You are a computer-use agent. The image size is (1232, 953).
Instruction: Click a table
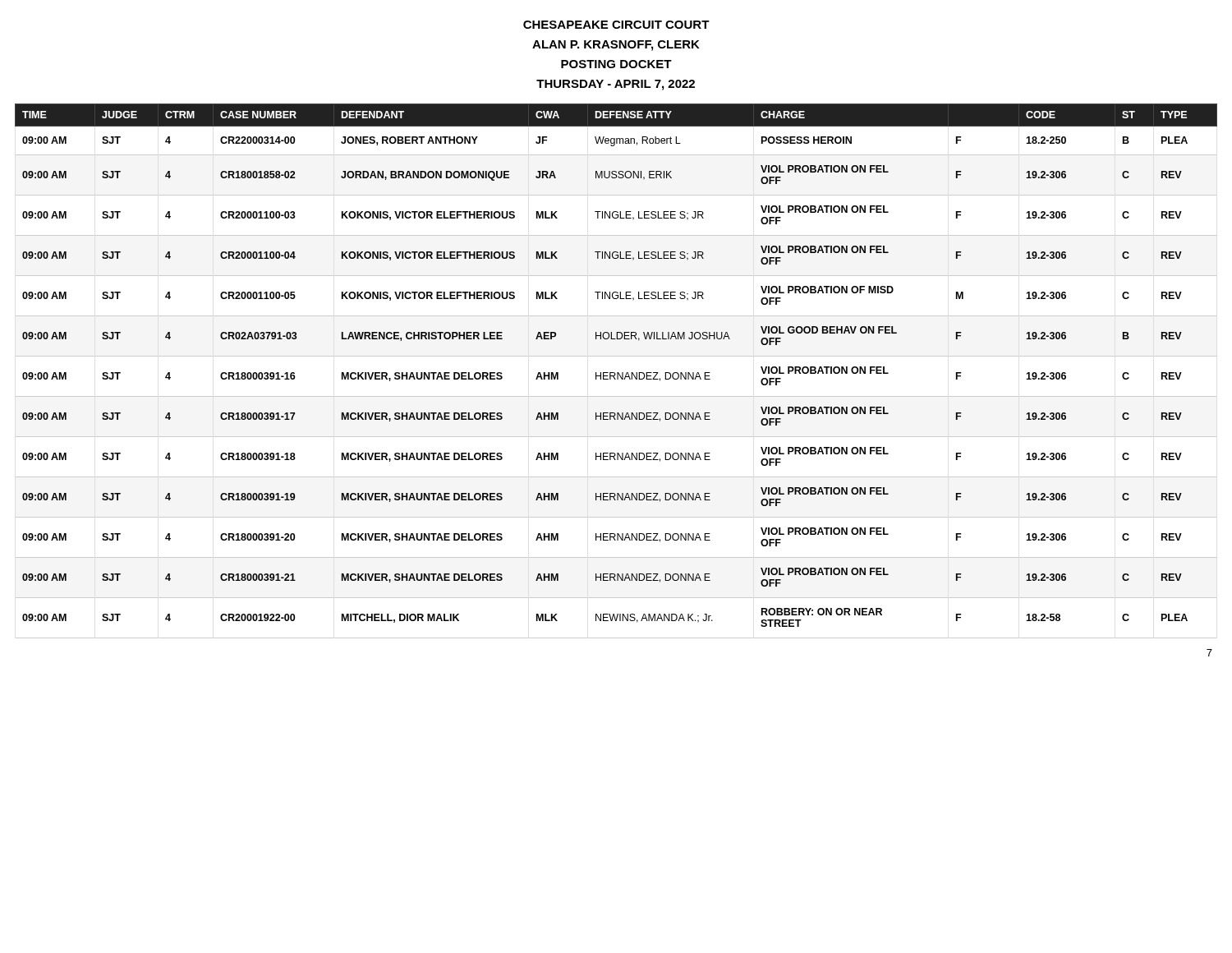(x=616, y=371)
